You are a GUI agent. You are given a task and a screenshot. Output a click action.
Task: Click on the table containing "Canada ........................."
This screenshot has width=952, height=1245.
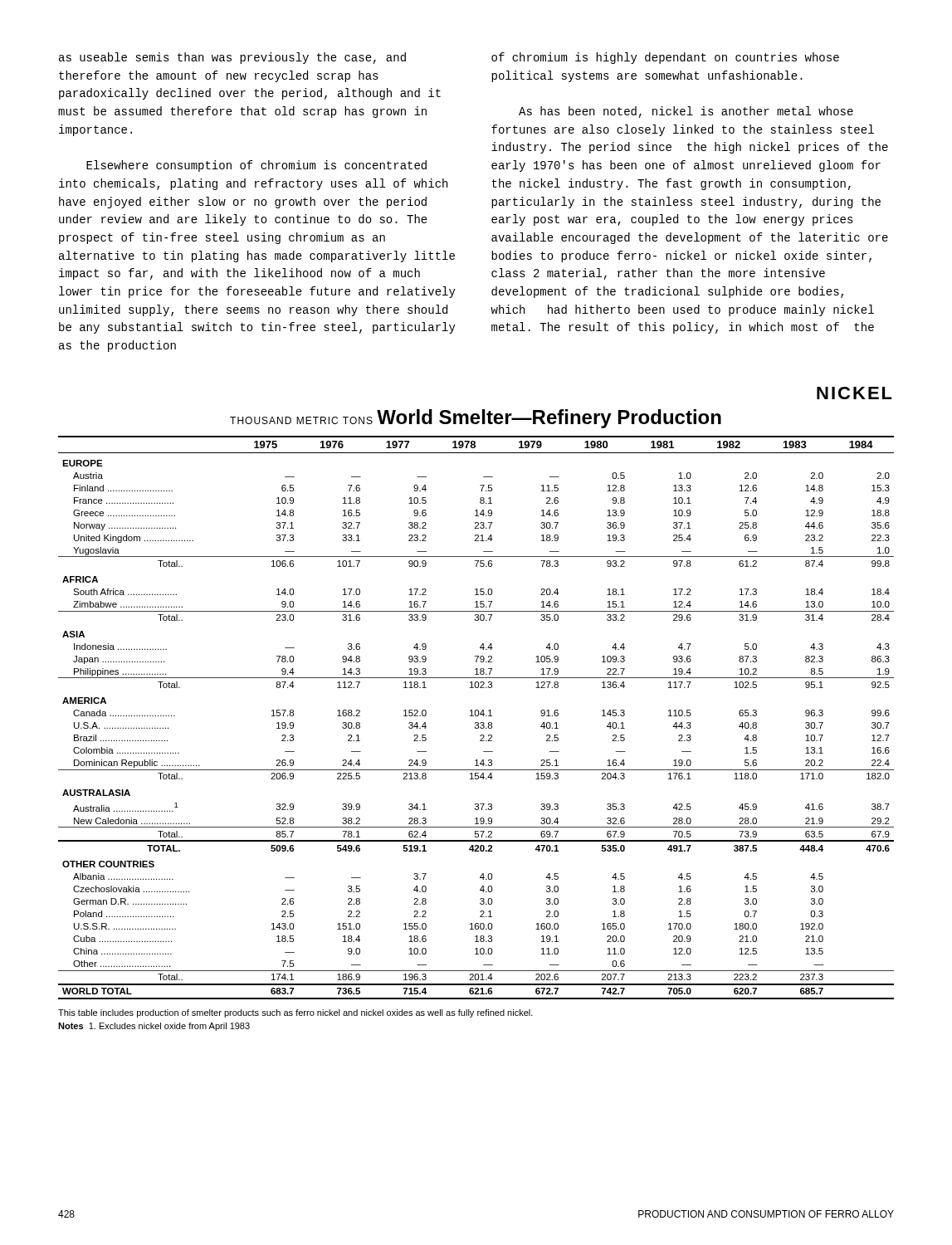(x=476, y=717)
